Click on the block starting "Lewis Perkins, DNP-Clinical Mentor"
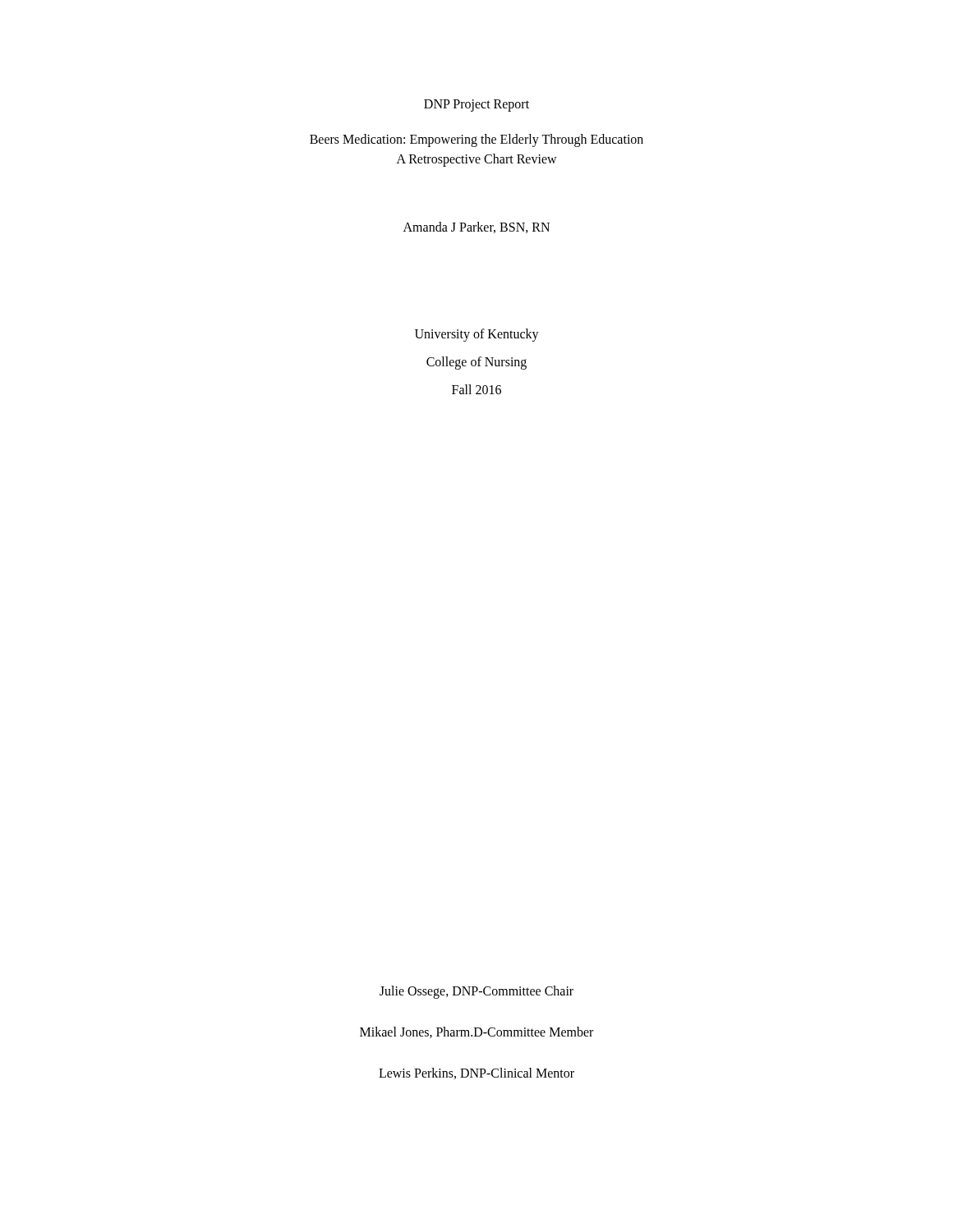953x1232 pixels. pyautogui.click(x=476, y=1073)
